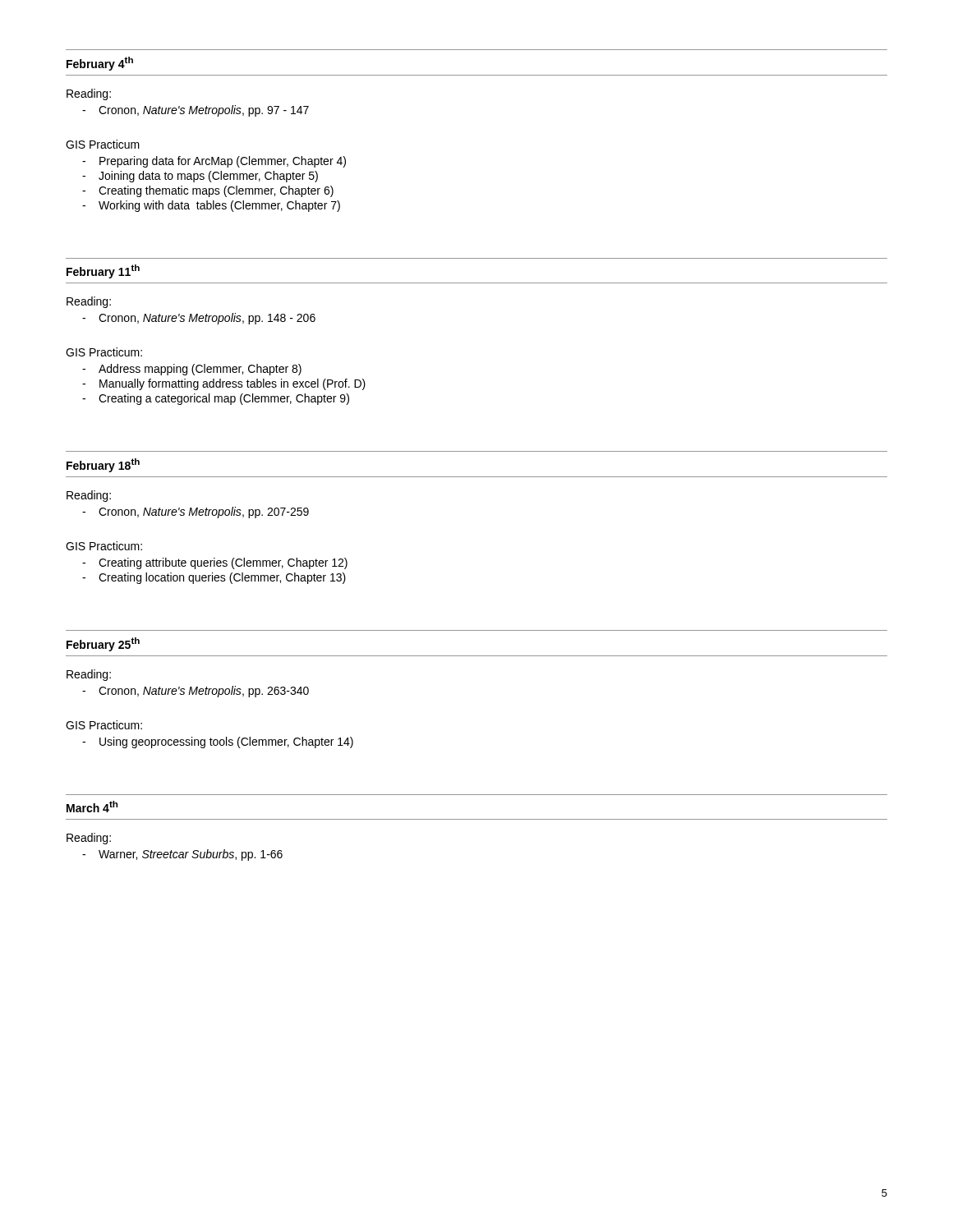
Task: Click on the list item that says "Working with data tables (Clemmer,"
Action: (220, 205)
